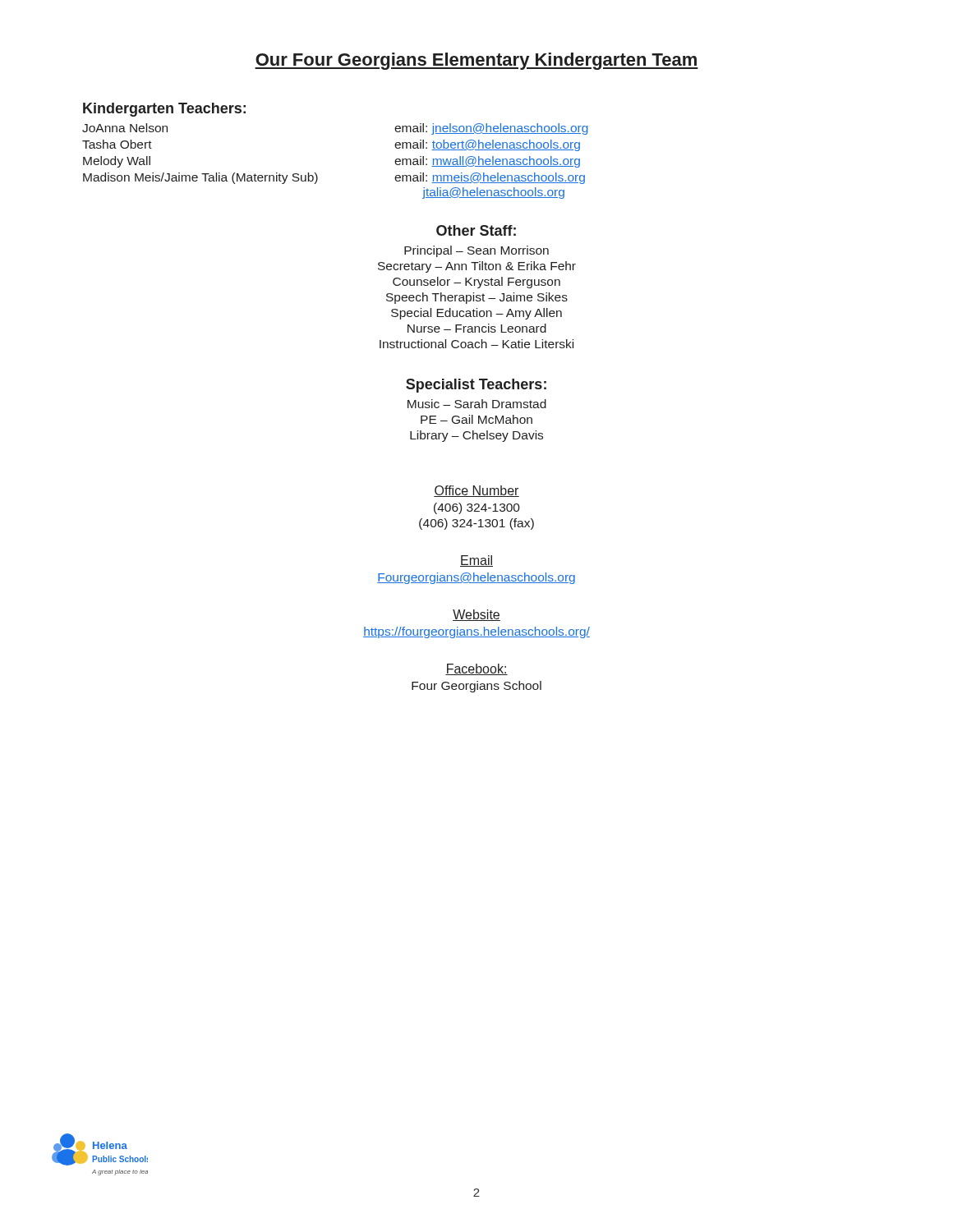Point to "Specialist Teachers:"
Screen dimensions: 1232x953
tap(476, 385)
